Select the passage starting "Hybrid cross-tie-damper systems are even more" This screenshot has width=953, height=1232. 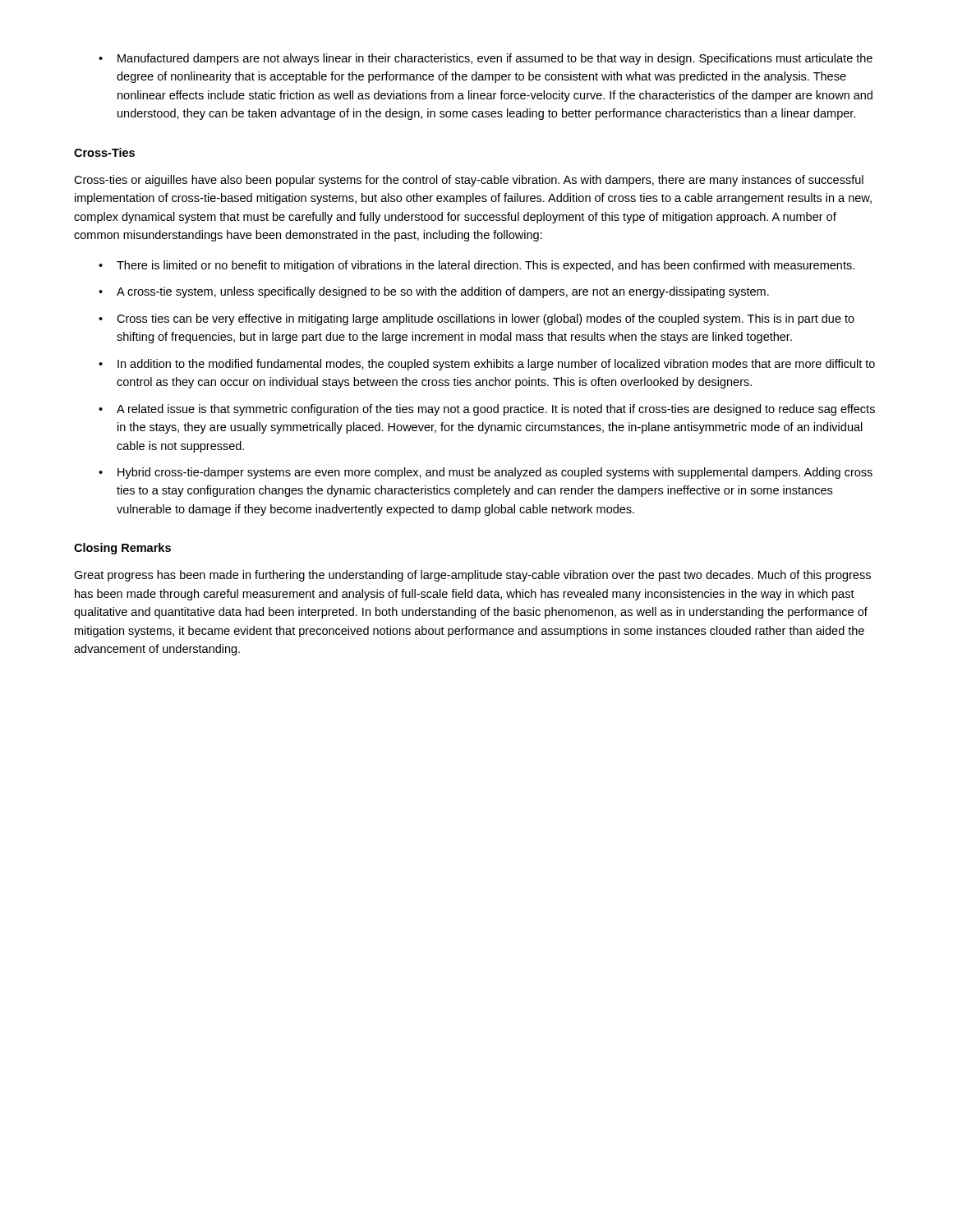pos(495,491)
